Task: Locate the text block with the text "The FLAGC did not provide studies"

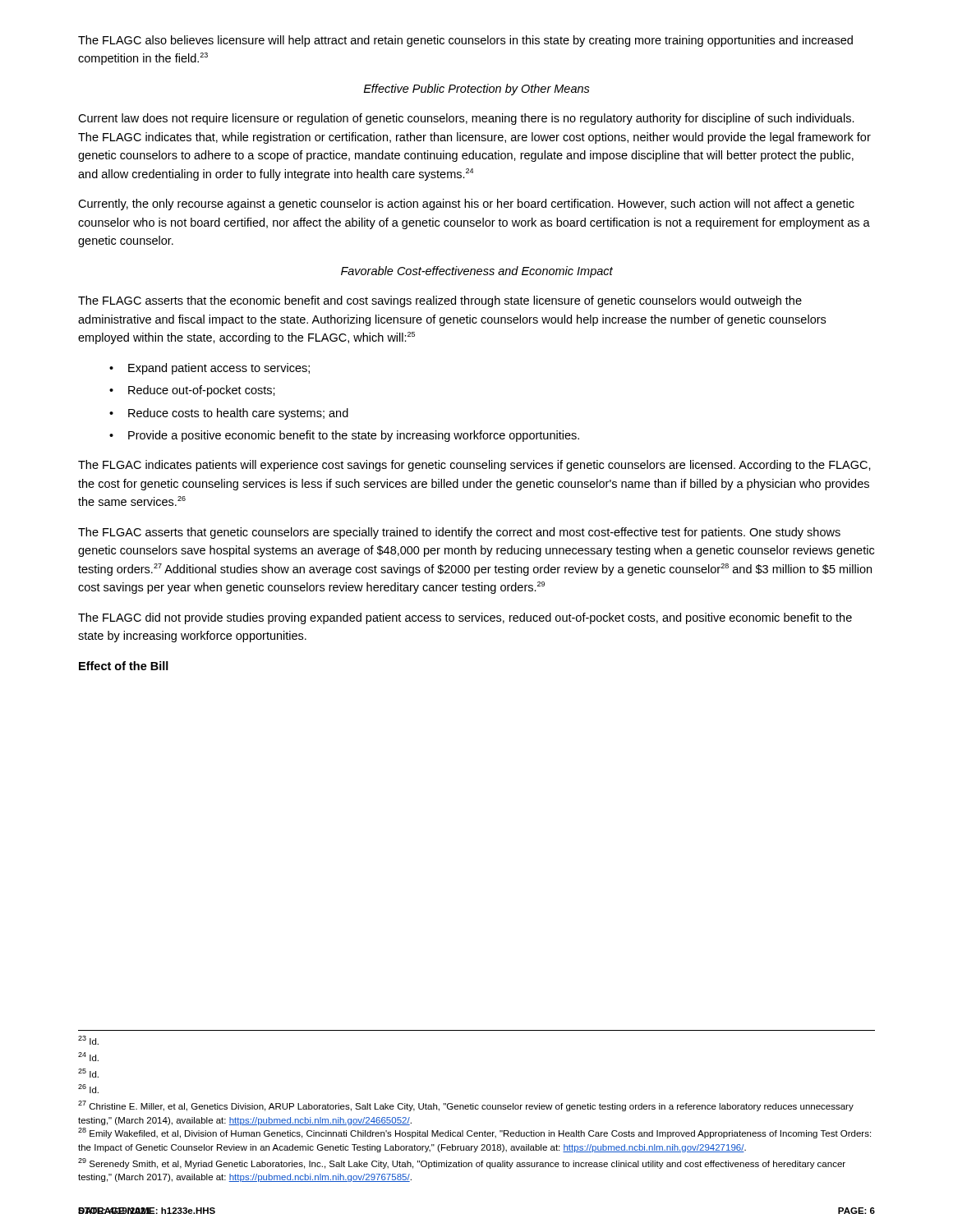Action: tap(465, 627)
